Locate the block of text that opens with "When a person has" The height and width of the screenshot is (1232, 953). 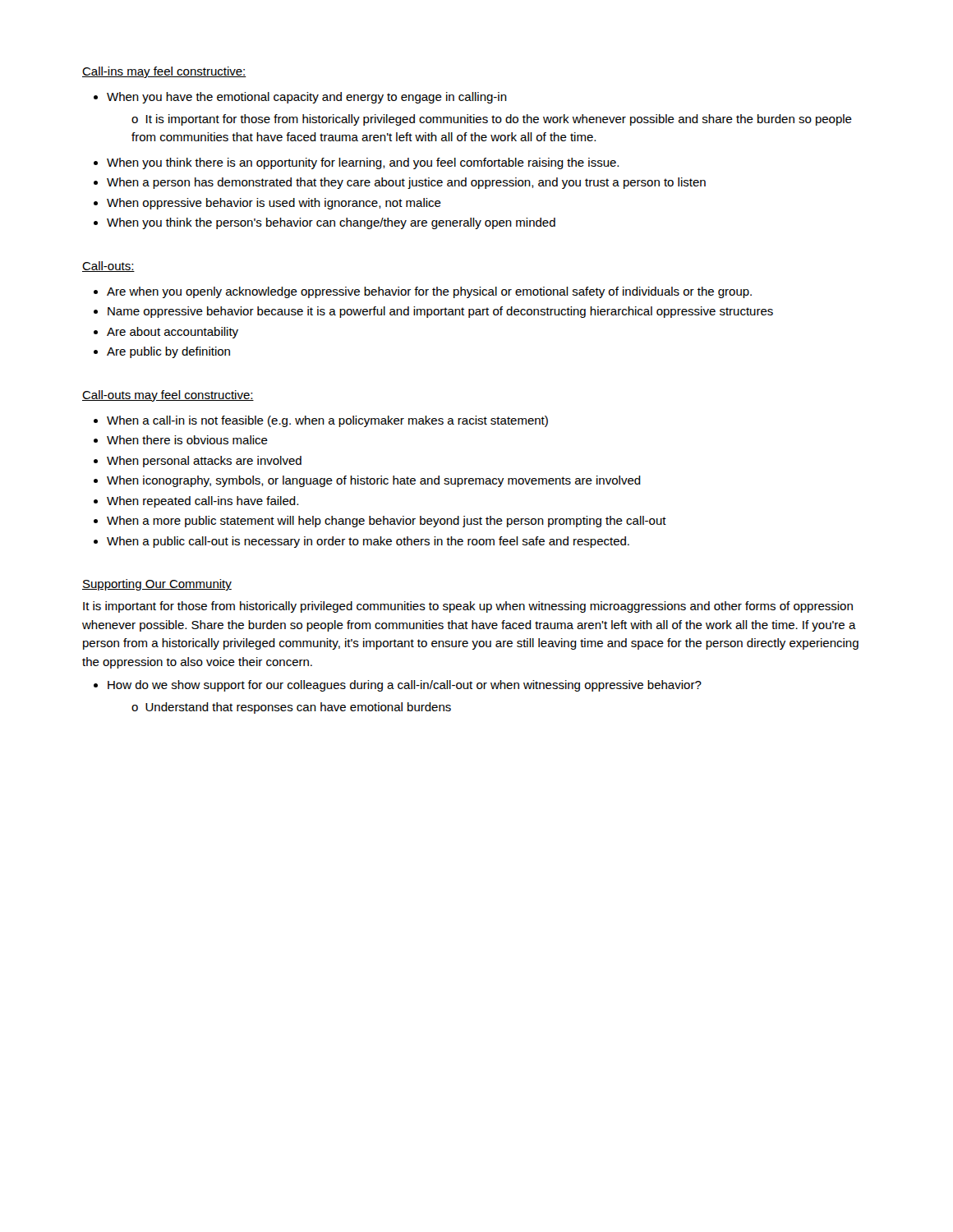click(407, 182)
